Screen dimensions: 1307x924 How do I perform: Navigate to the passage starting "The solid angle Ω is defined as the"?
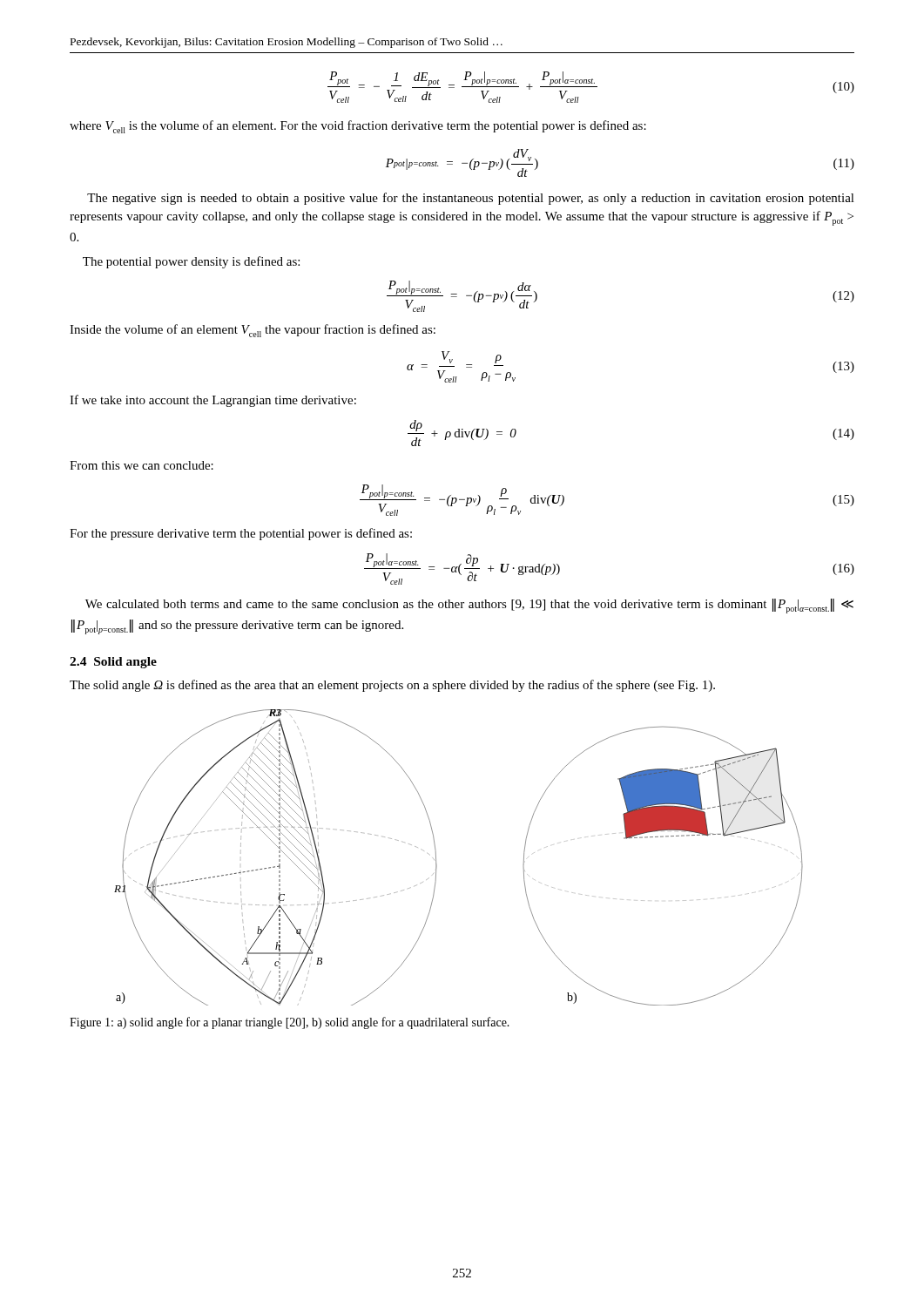[x=393, y=685]
